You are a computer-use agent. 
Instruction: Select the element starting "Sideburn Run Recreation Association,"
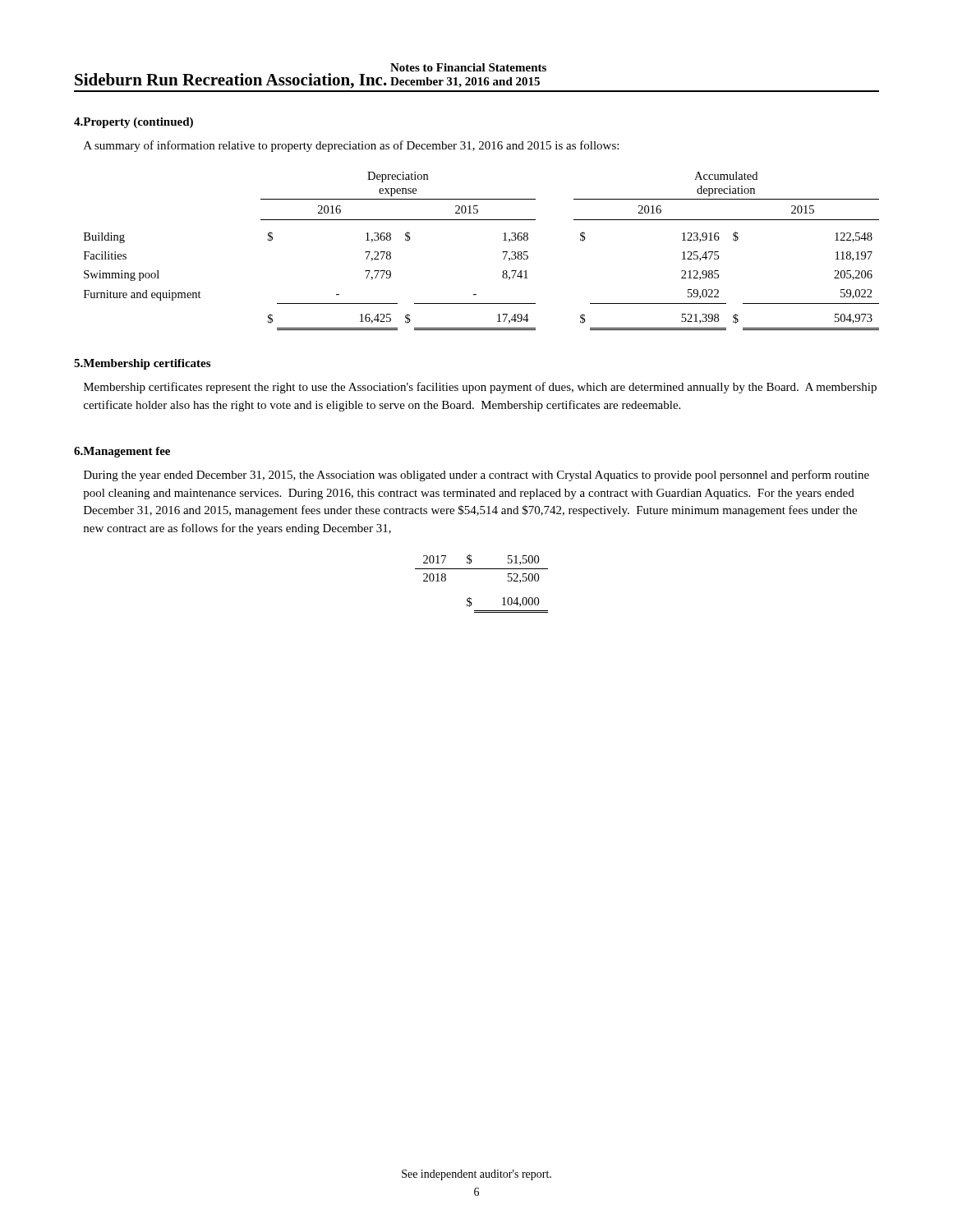point(231,80)
